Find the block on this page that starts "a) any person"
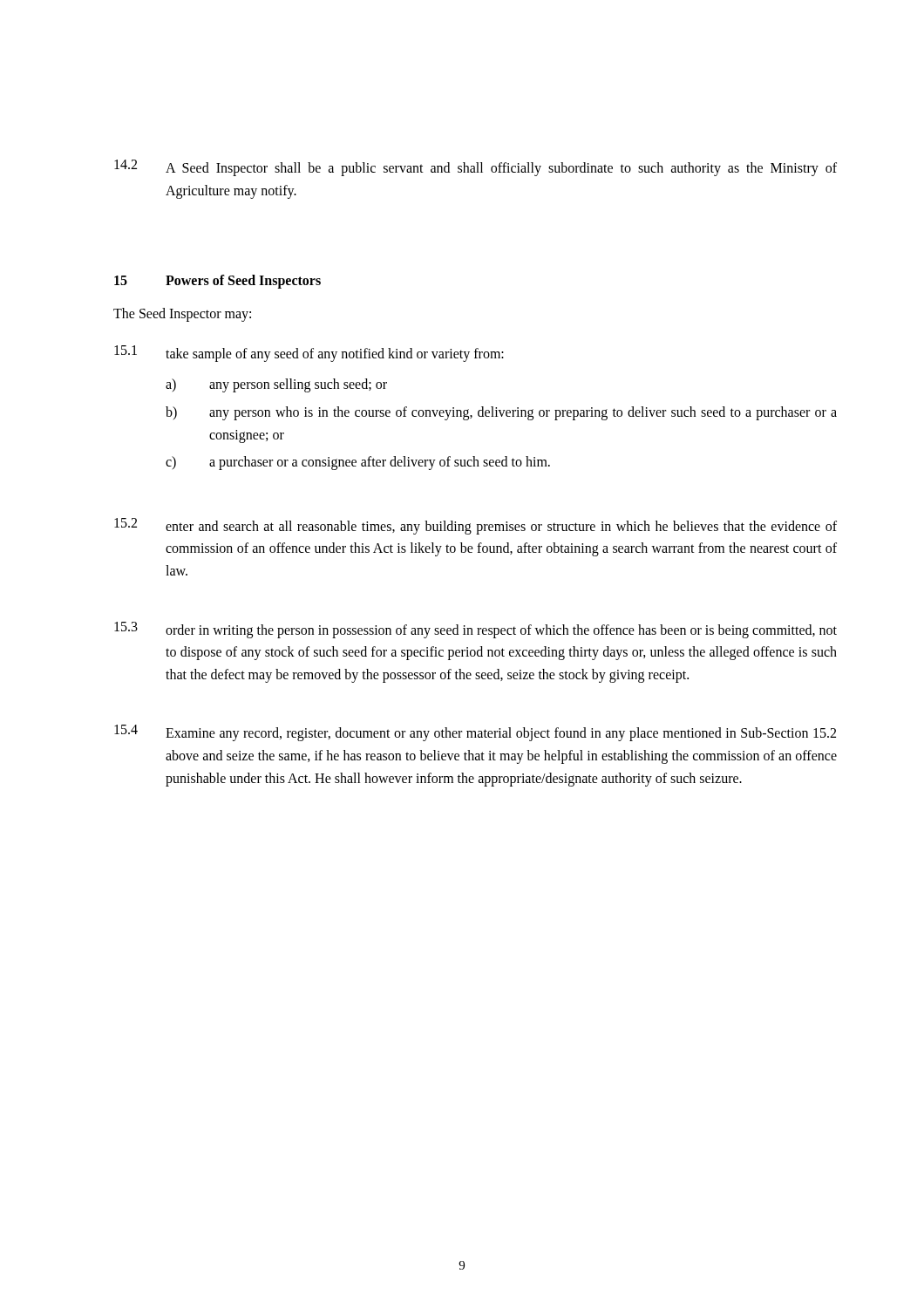 pos(276,385)
